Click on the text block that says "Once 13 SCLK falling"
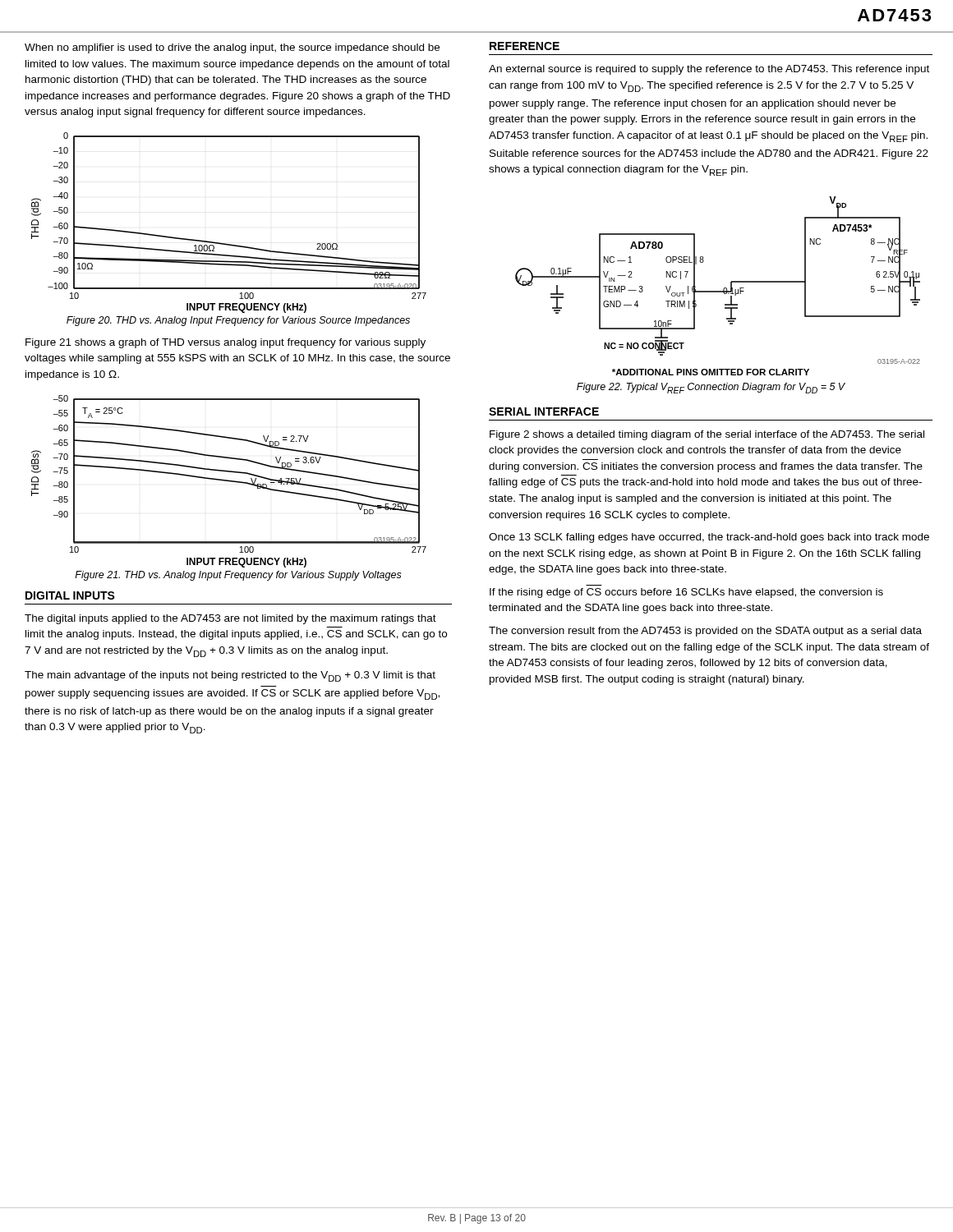 coord(711,553)
